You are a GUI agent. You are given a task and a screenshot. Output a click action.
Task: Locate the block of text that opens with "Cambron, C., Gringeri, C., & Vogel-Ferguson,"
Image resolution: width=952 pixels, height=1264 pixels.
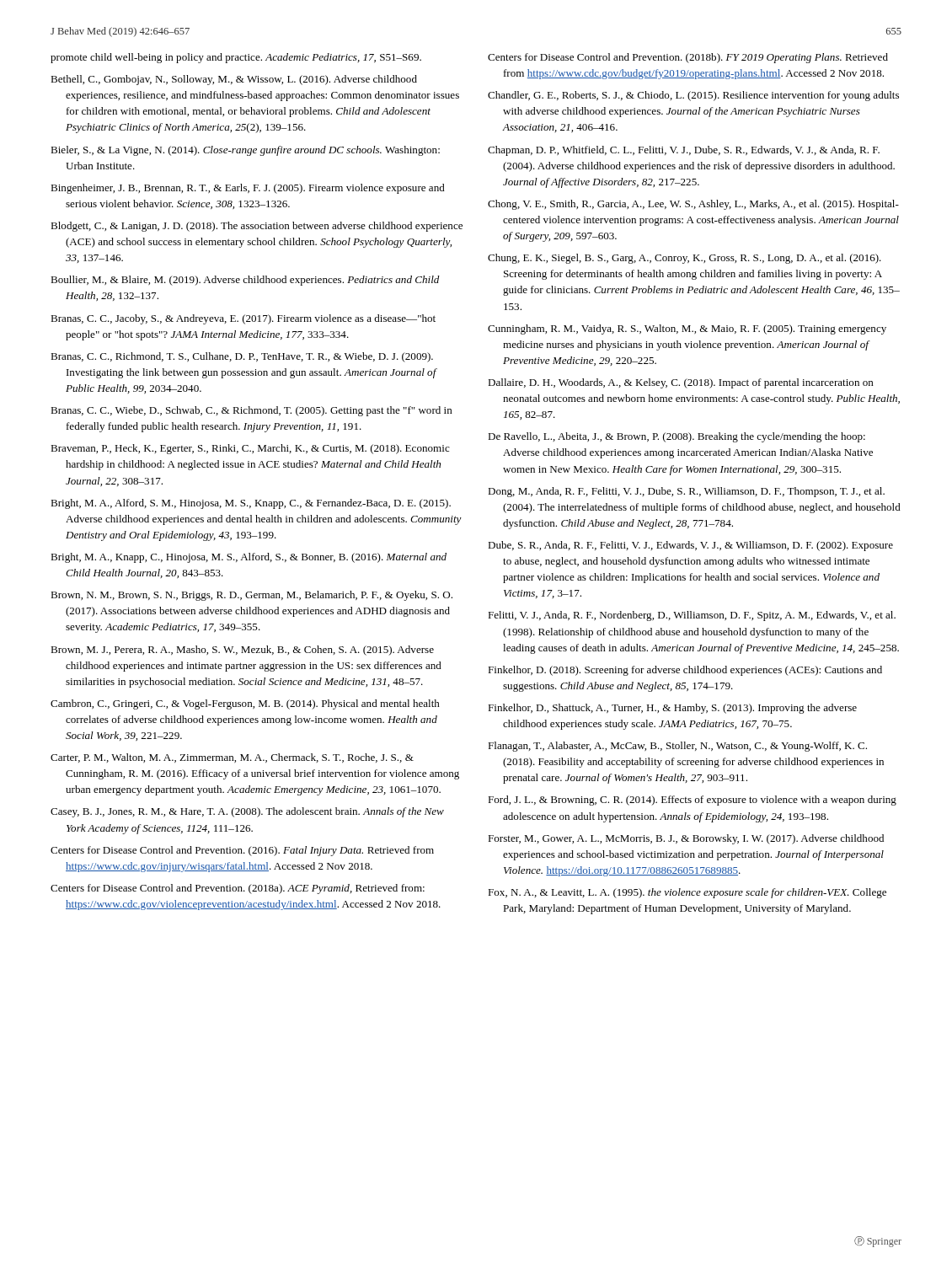click(245, 719)
